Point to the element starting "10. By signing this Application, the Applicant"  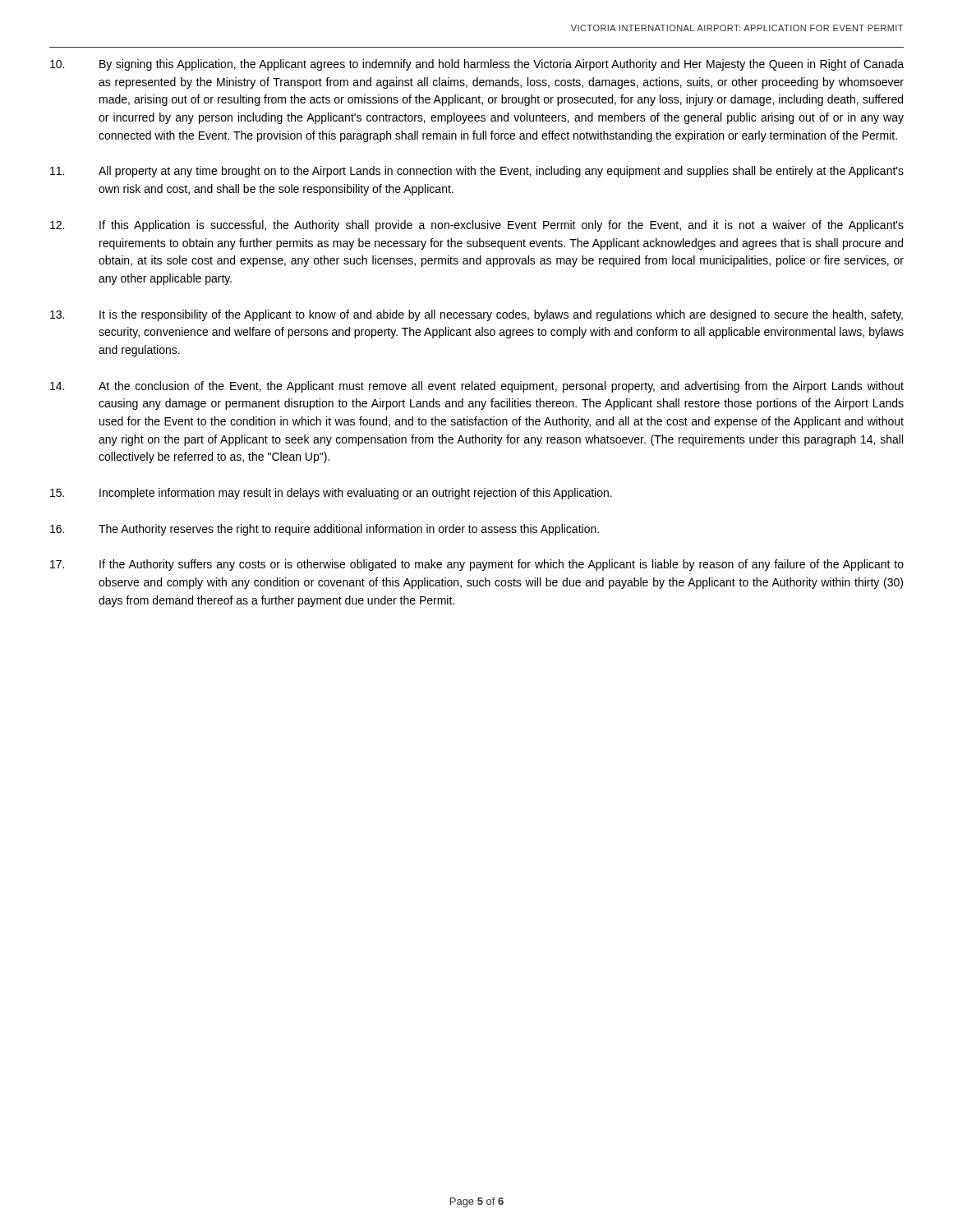[476, 100]
